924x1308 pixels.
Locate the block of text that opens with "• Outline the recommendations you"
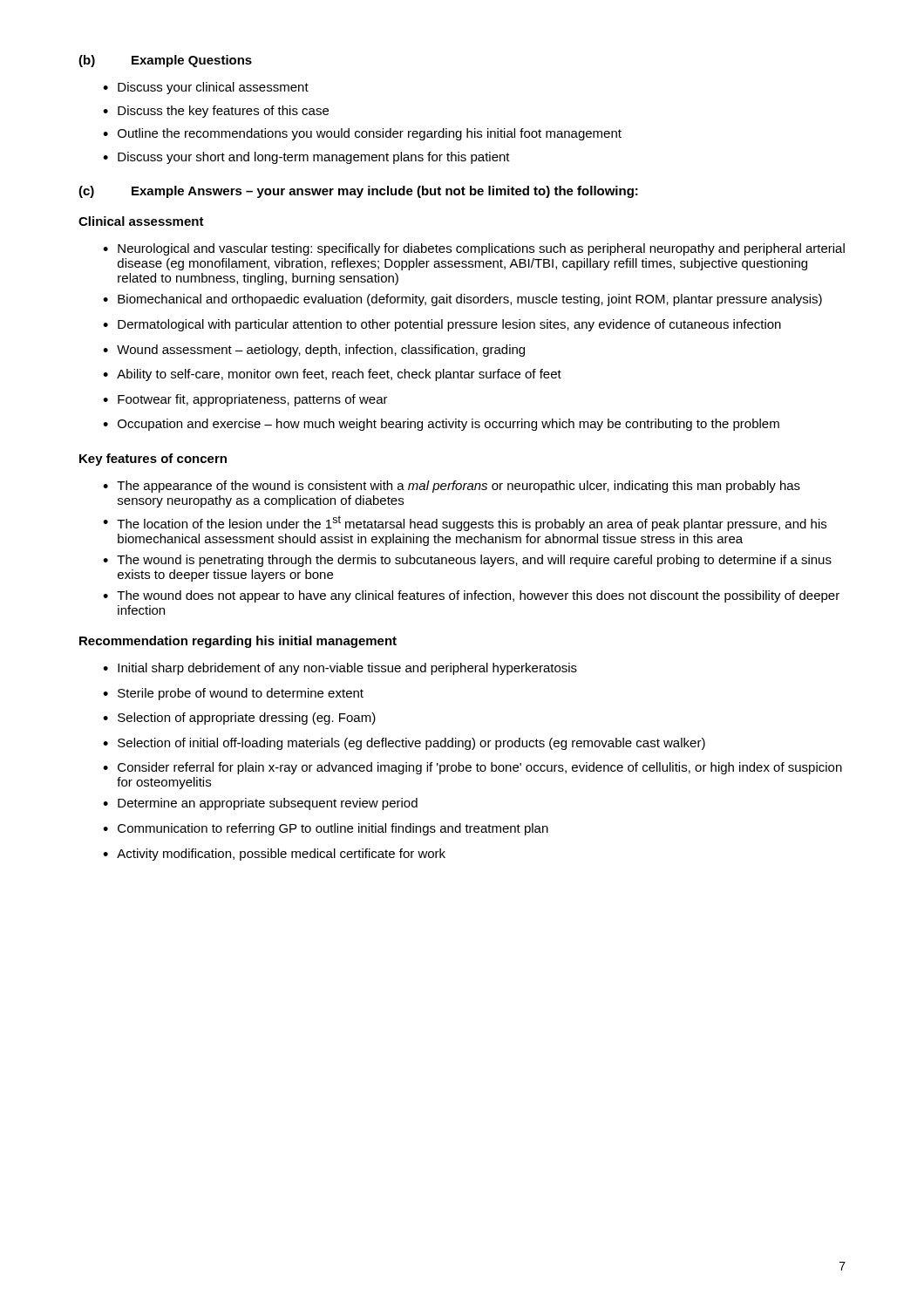click(362, 135)
